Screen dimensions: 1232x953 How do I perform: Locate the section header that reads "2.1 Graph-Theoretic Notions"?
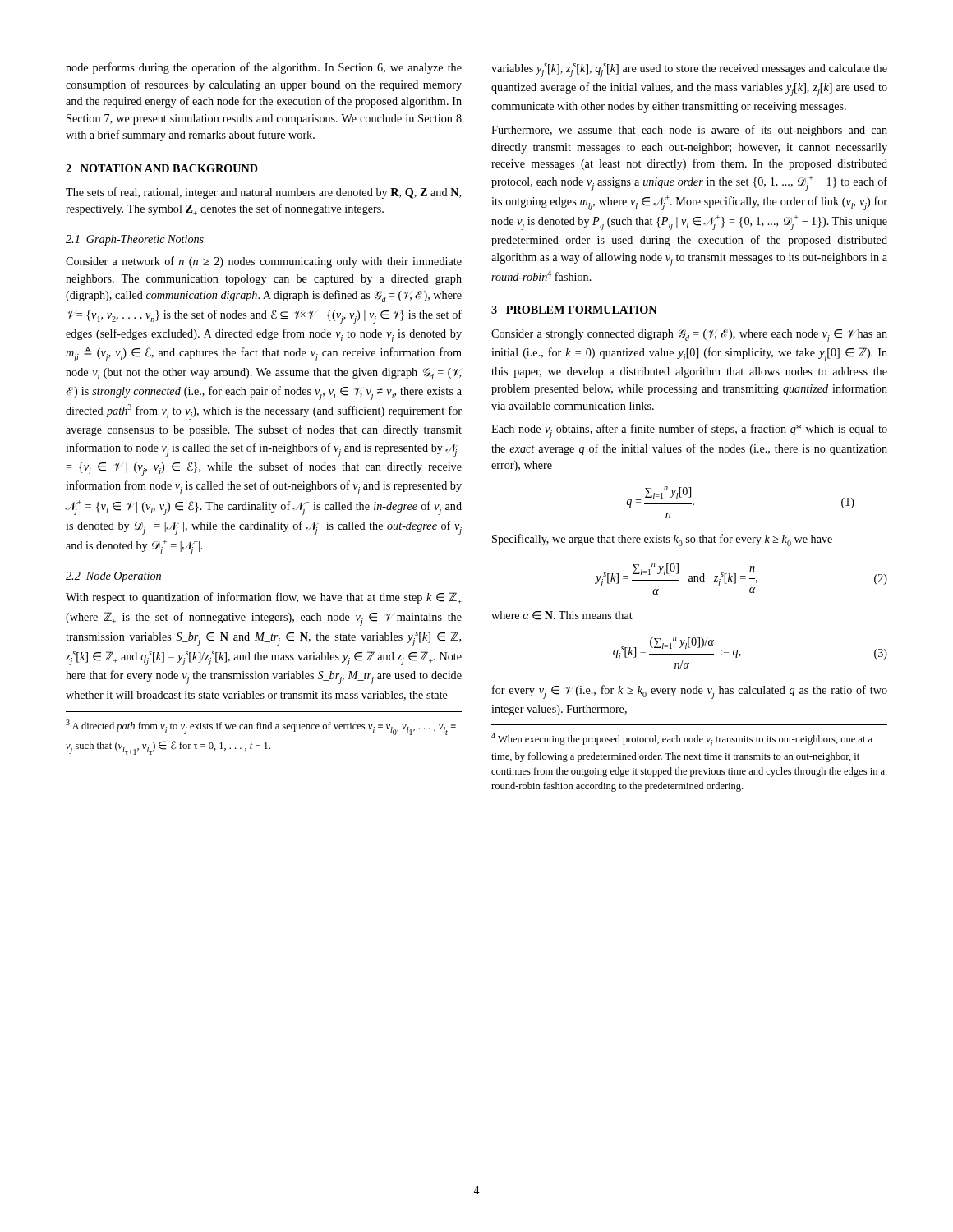pyautogui.click(x=135, y=239)
